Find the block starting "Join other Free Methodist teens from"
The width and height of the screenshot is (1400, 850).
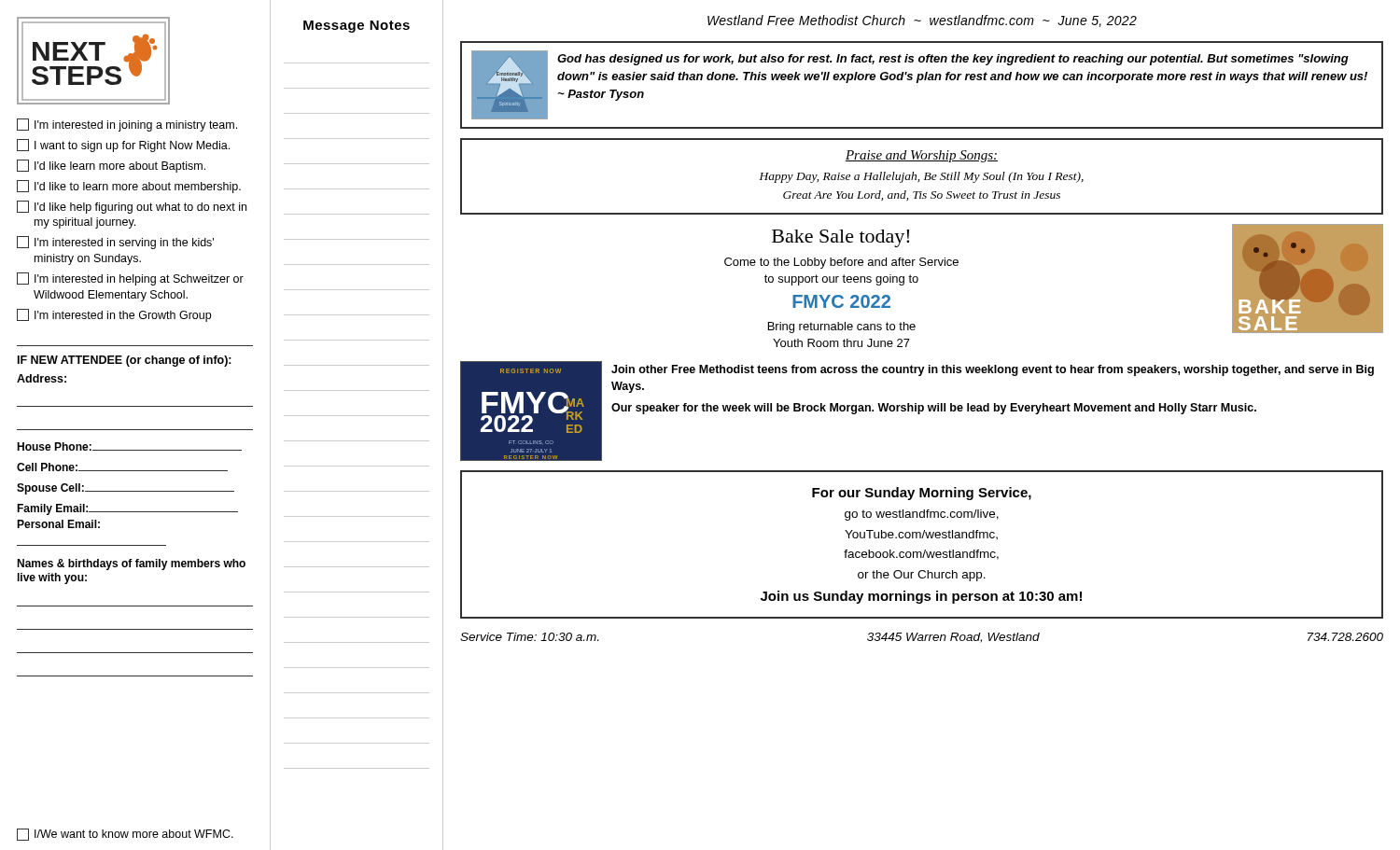click(993, 370)
